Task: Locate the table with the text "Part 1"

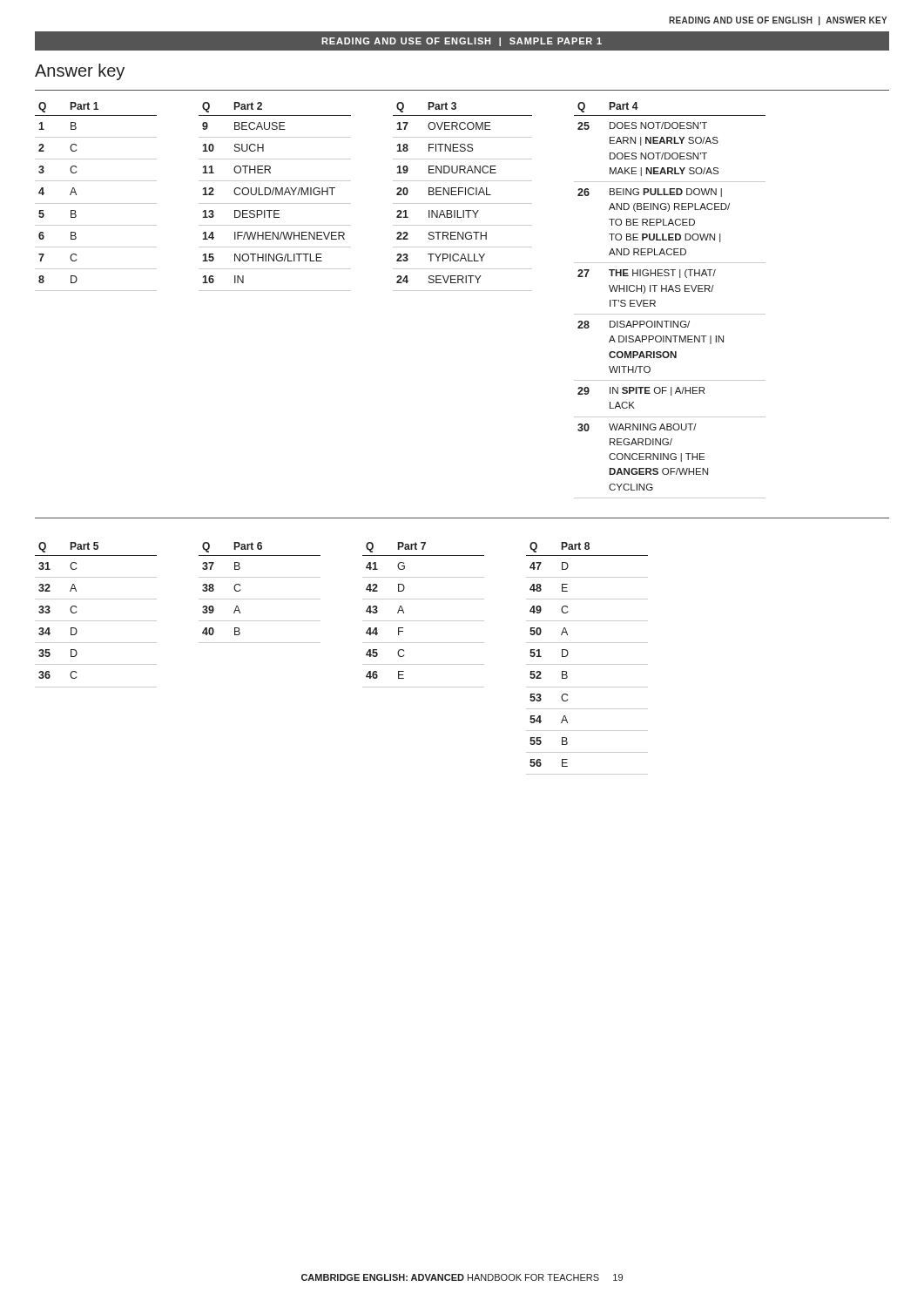Action: click(104, 194)
